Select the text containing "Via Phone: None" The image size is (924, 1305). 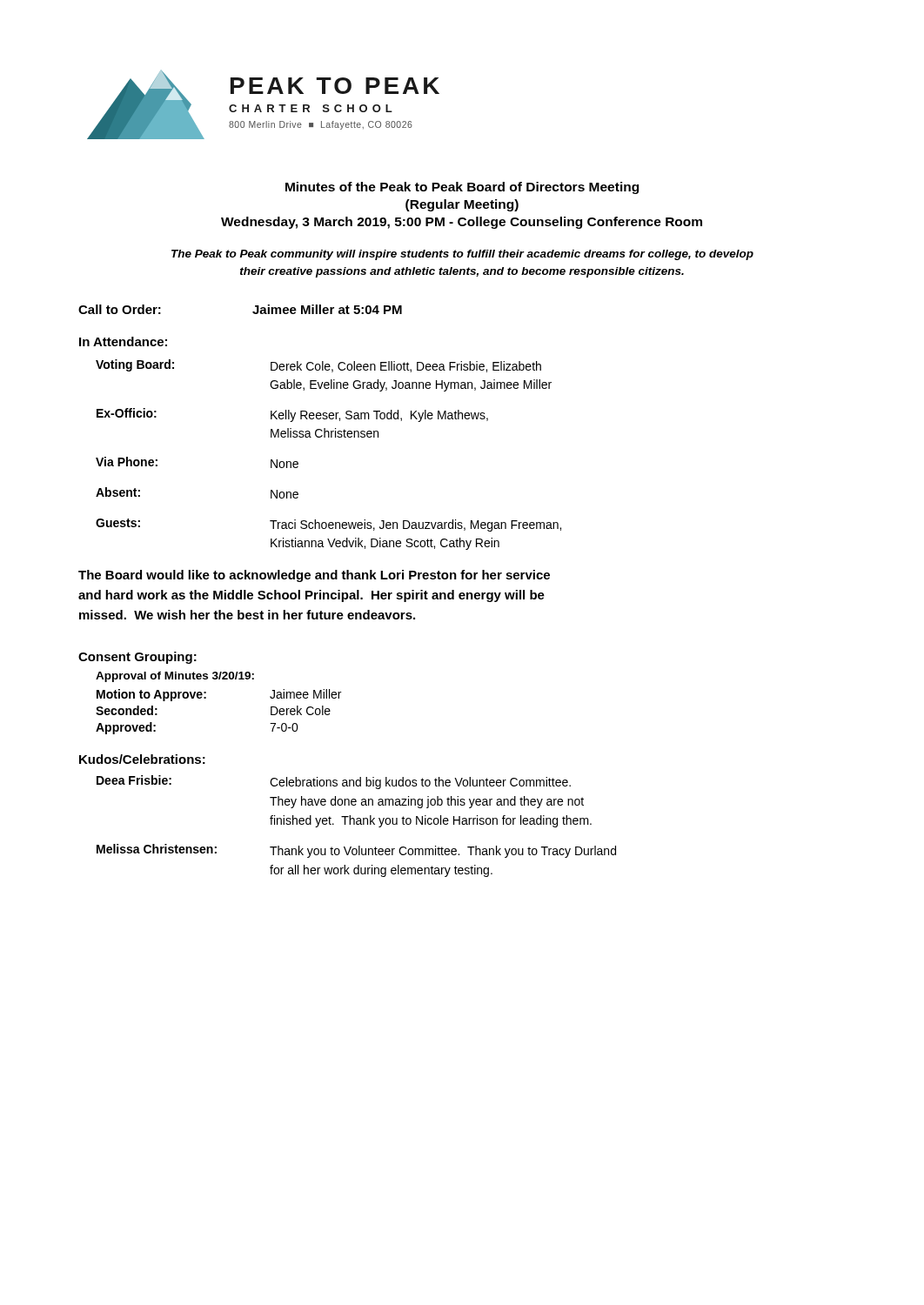130,462
